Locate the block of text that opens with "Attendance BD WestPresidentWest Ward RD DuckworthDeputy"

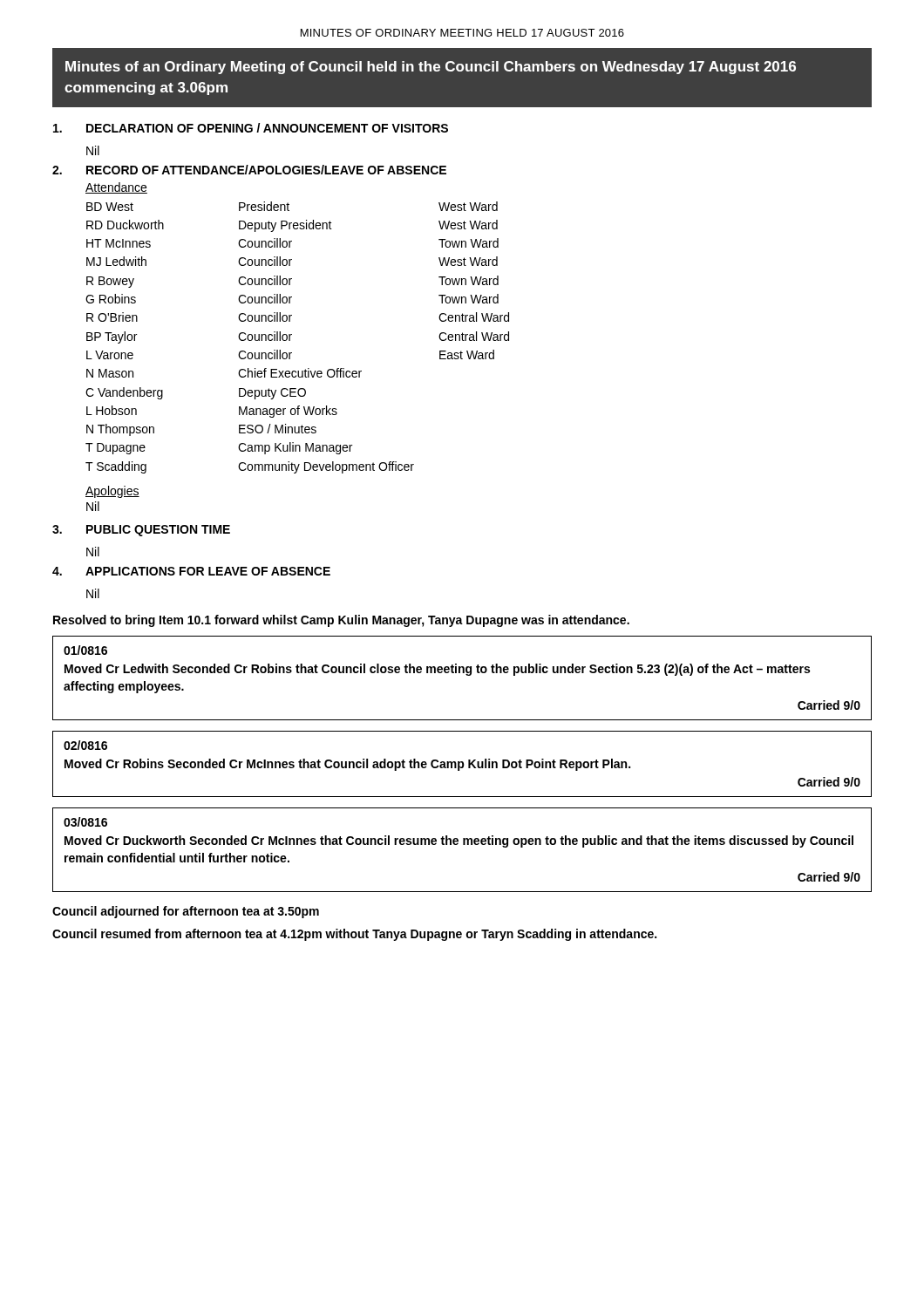pyautogui.click(x=479, y=328)
